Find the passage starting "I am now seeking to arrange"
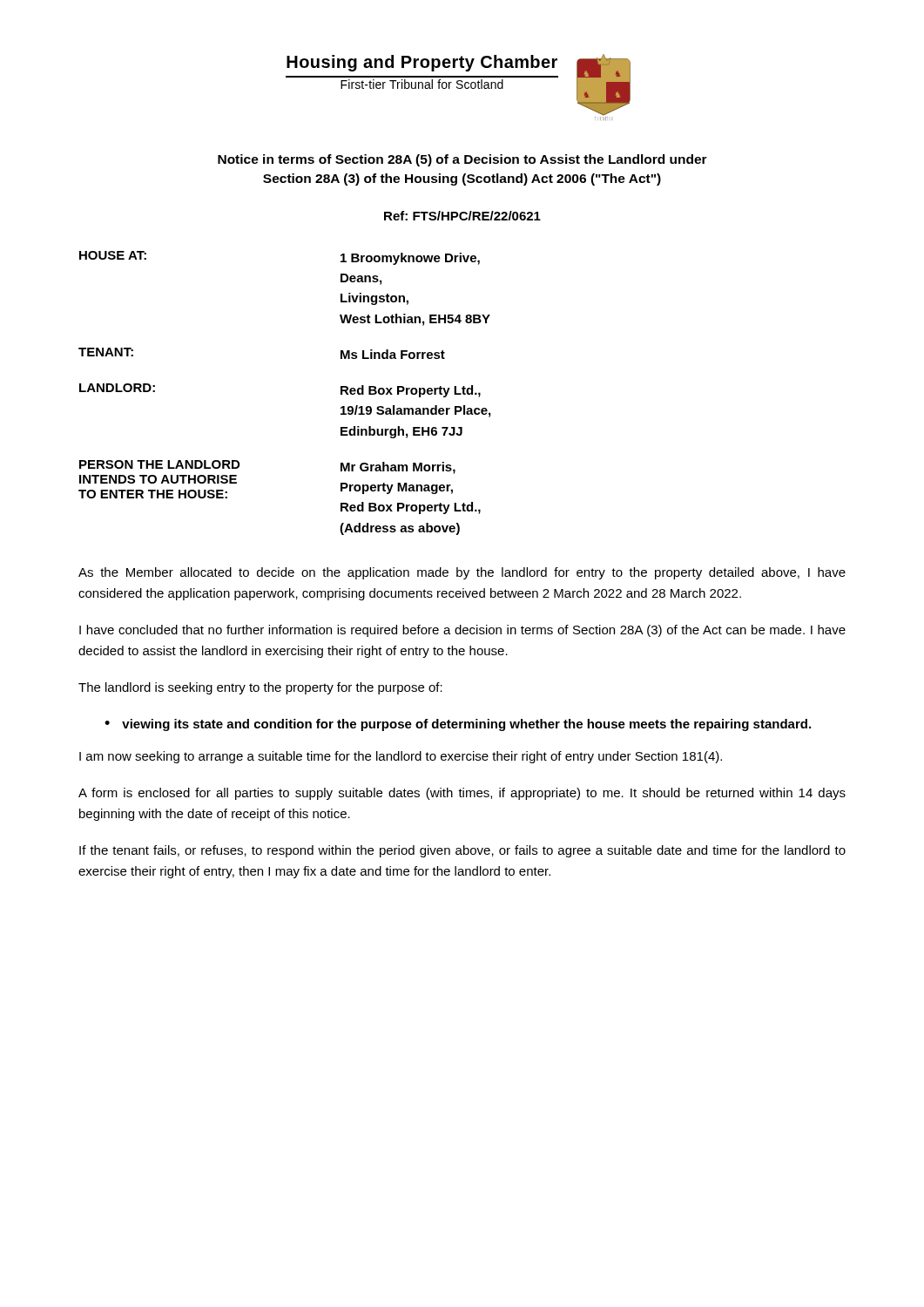924x1307 pixels. pos(401,756)
